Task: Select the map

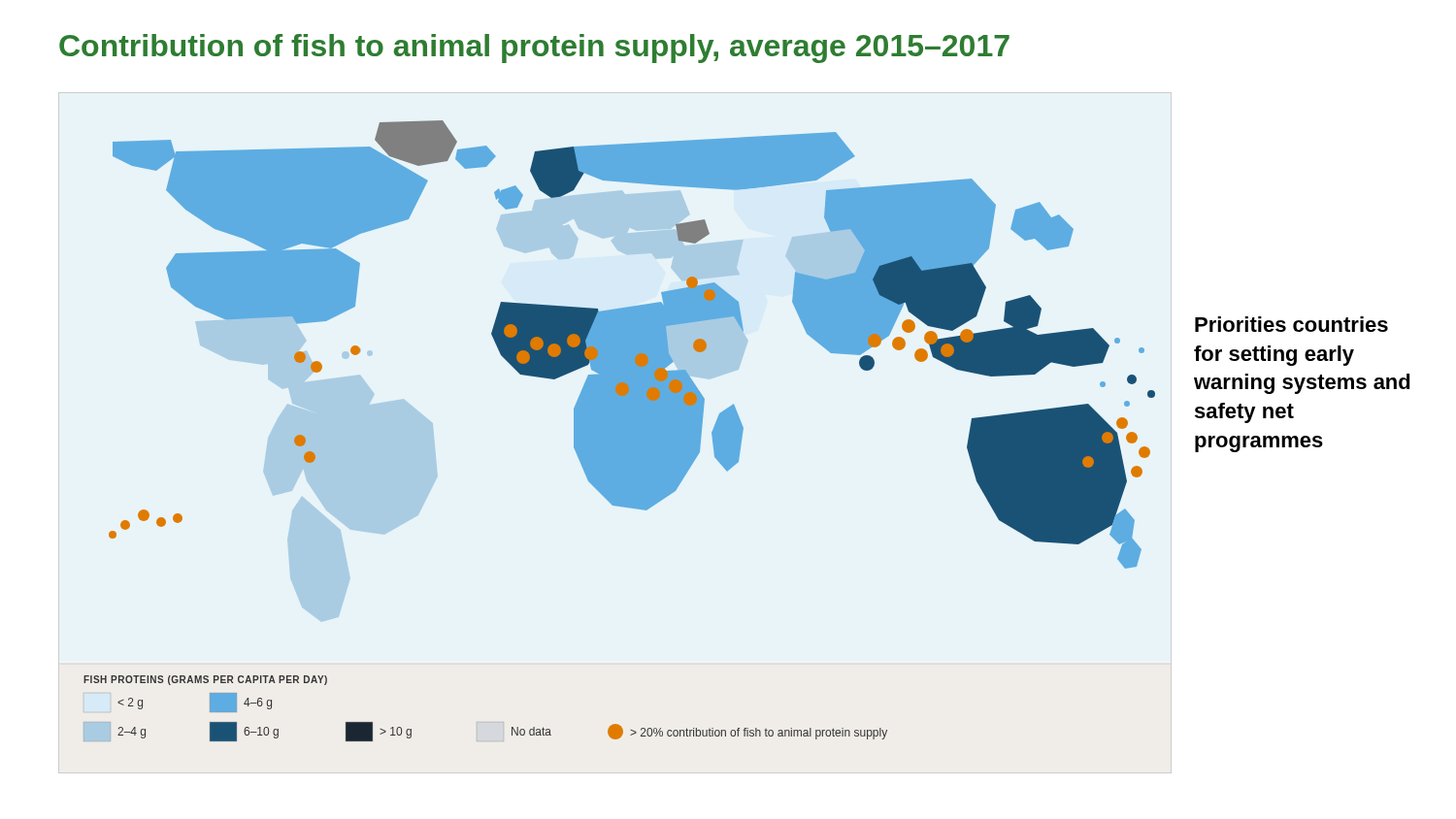Action: pyautogui.click(x=615, y=433)
